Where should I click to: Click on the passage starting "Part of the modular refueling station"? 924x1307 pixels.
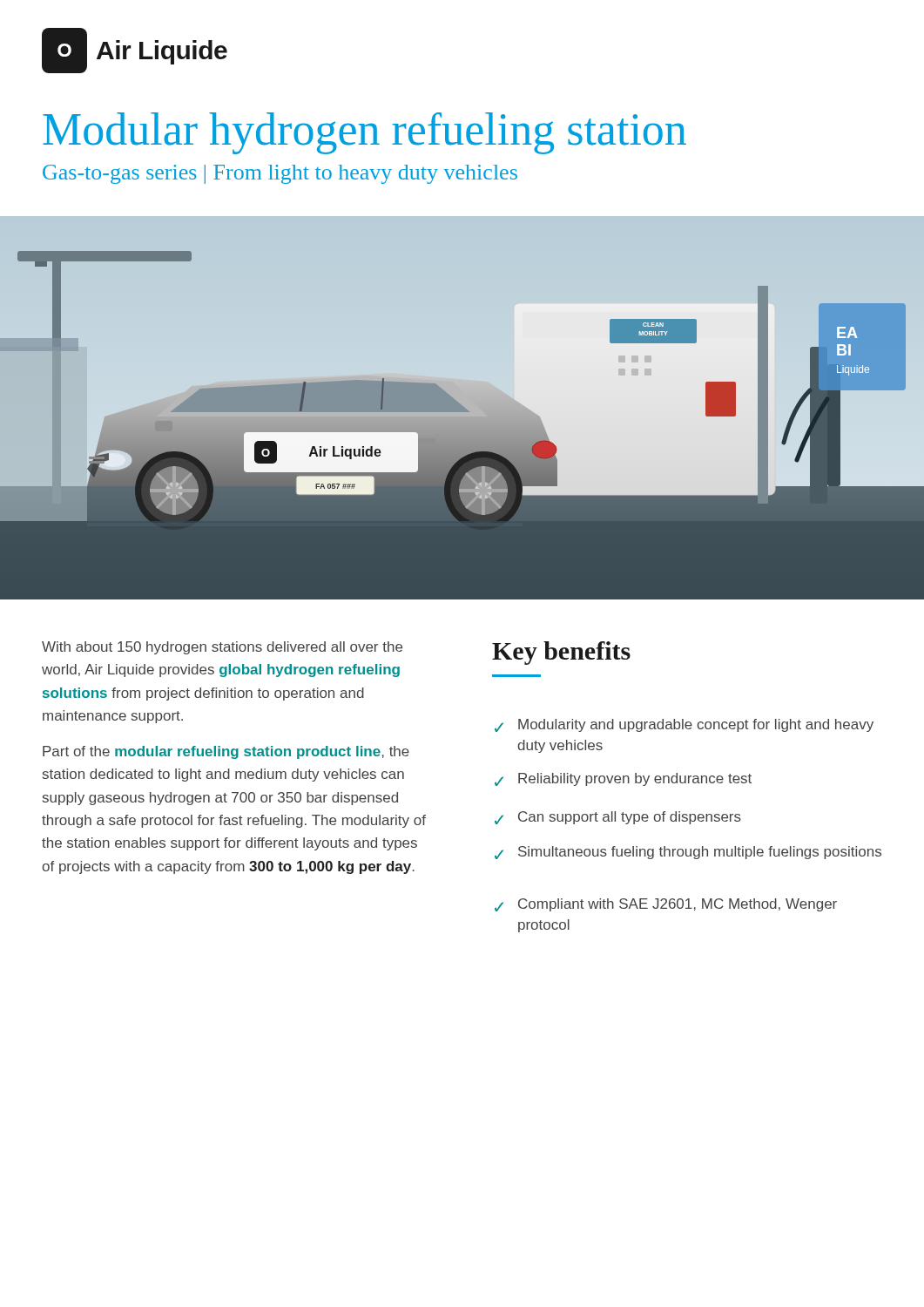pos(234,809)
